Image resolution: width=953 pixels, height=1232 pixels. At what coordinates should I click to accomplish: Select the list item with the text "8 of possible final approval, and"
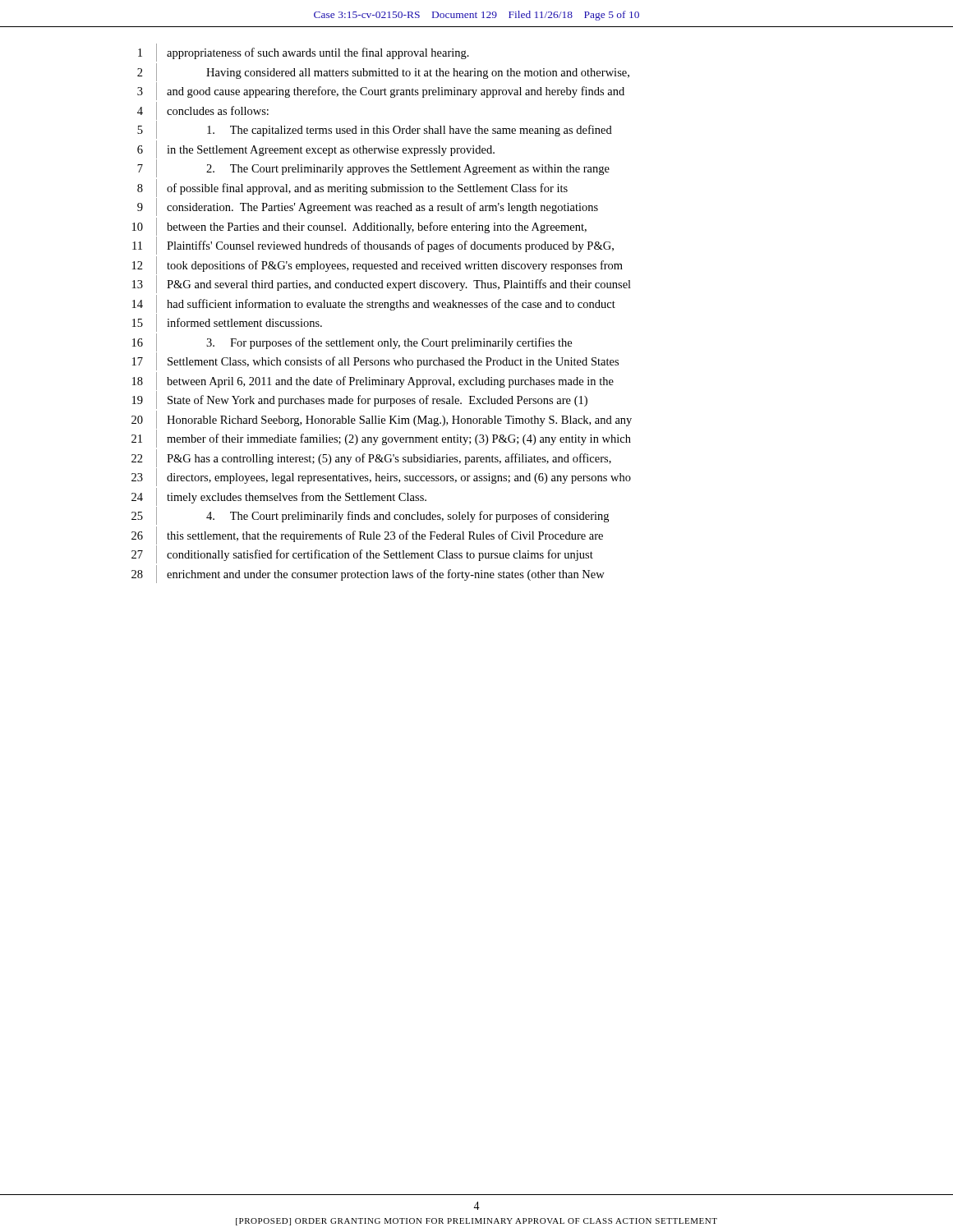476,188
